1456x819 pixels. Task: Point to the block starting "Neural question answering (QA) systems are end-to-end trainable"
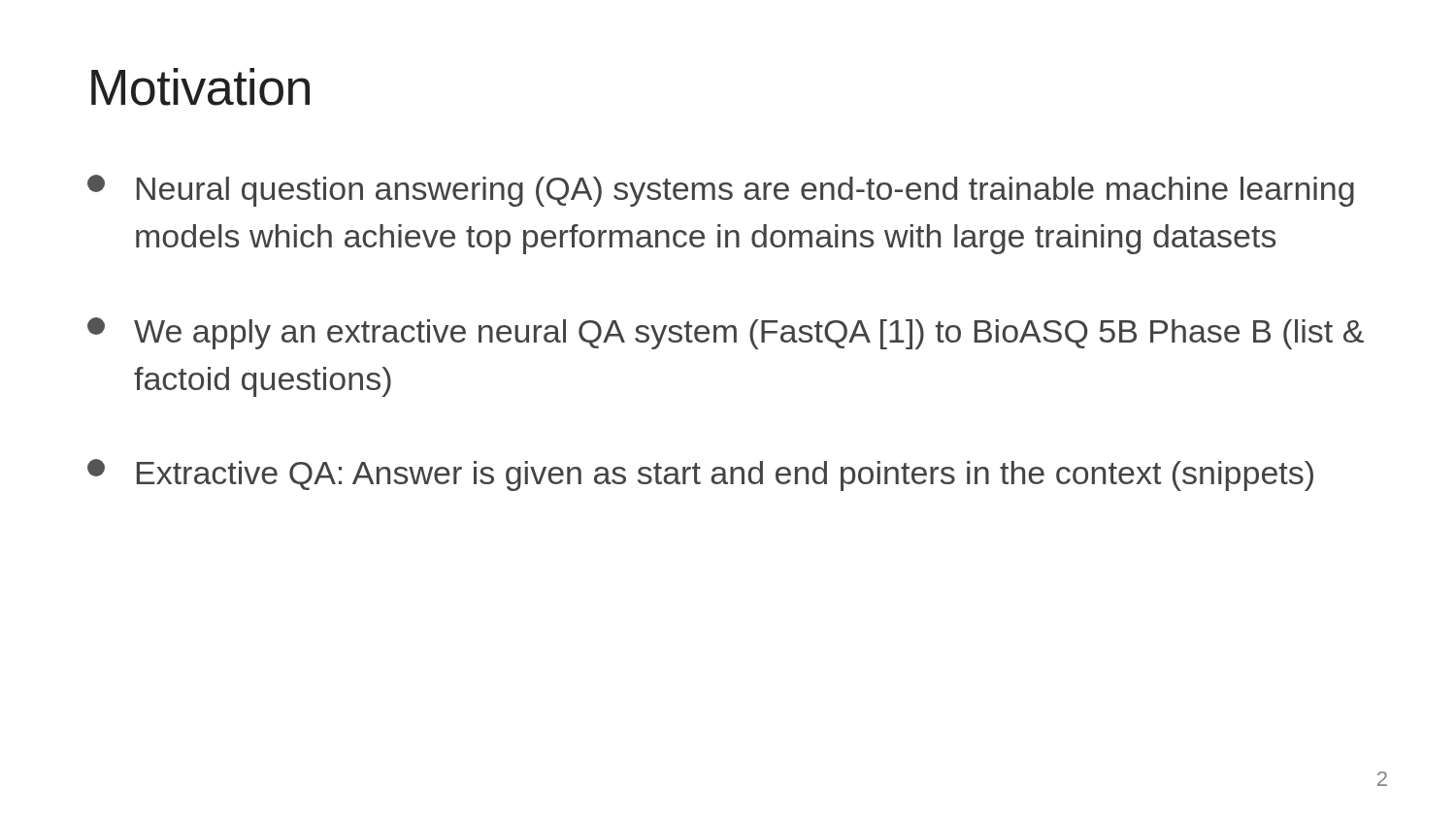[728, 213]
